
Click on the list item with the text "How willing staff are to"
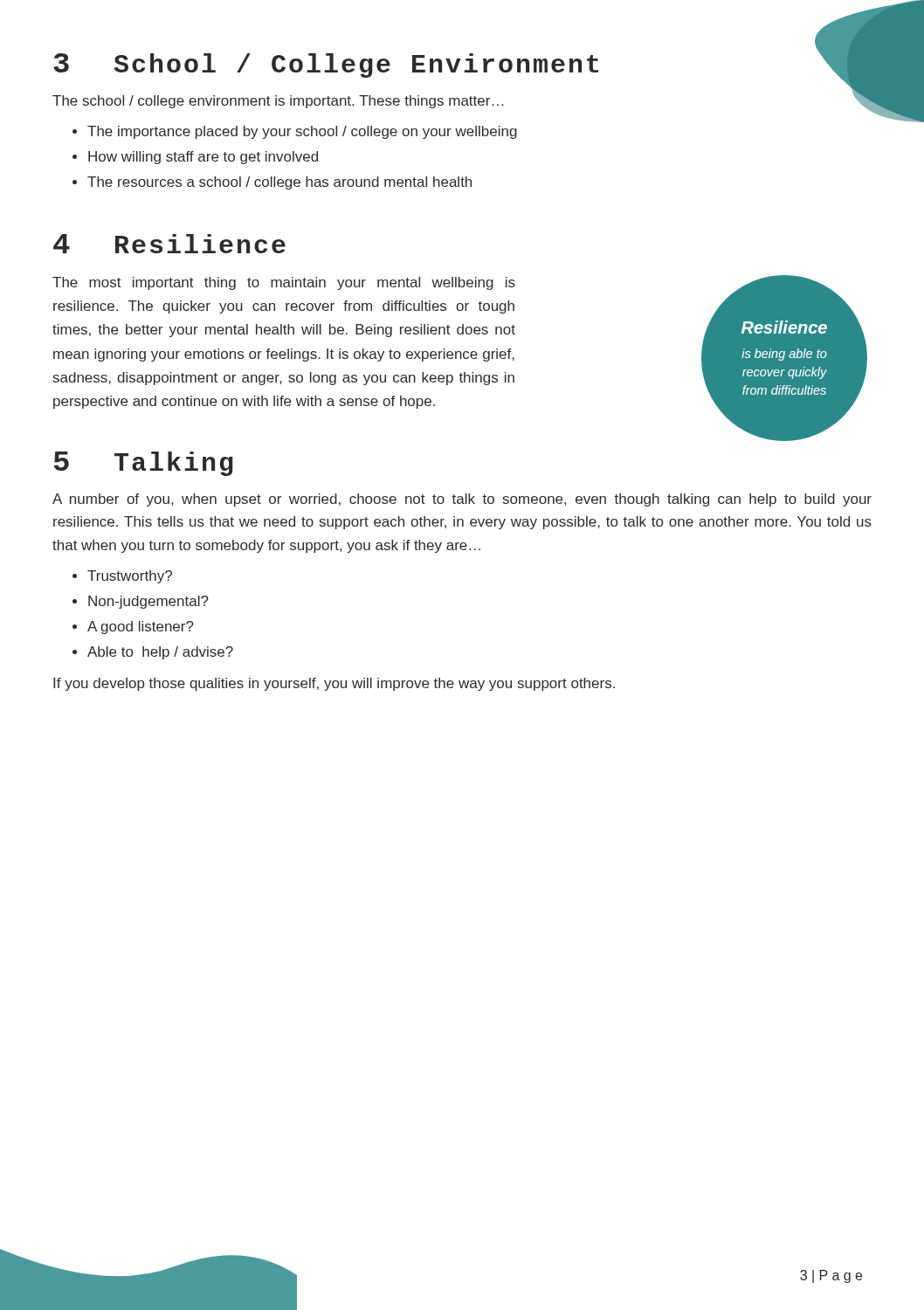click(203, 157)
